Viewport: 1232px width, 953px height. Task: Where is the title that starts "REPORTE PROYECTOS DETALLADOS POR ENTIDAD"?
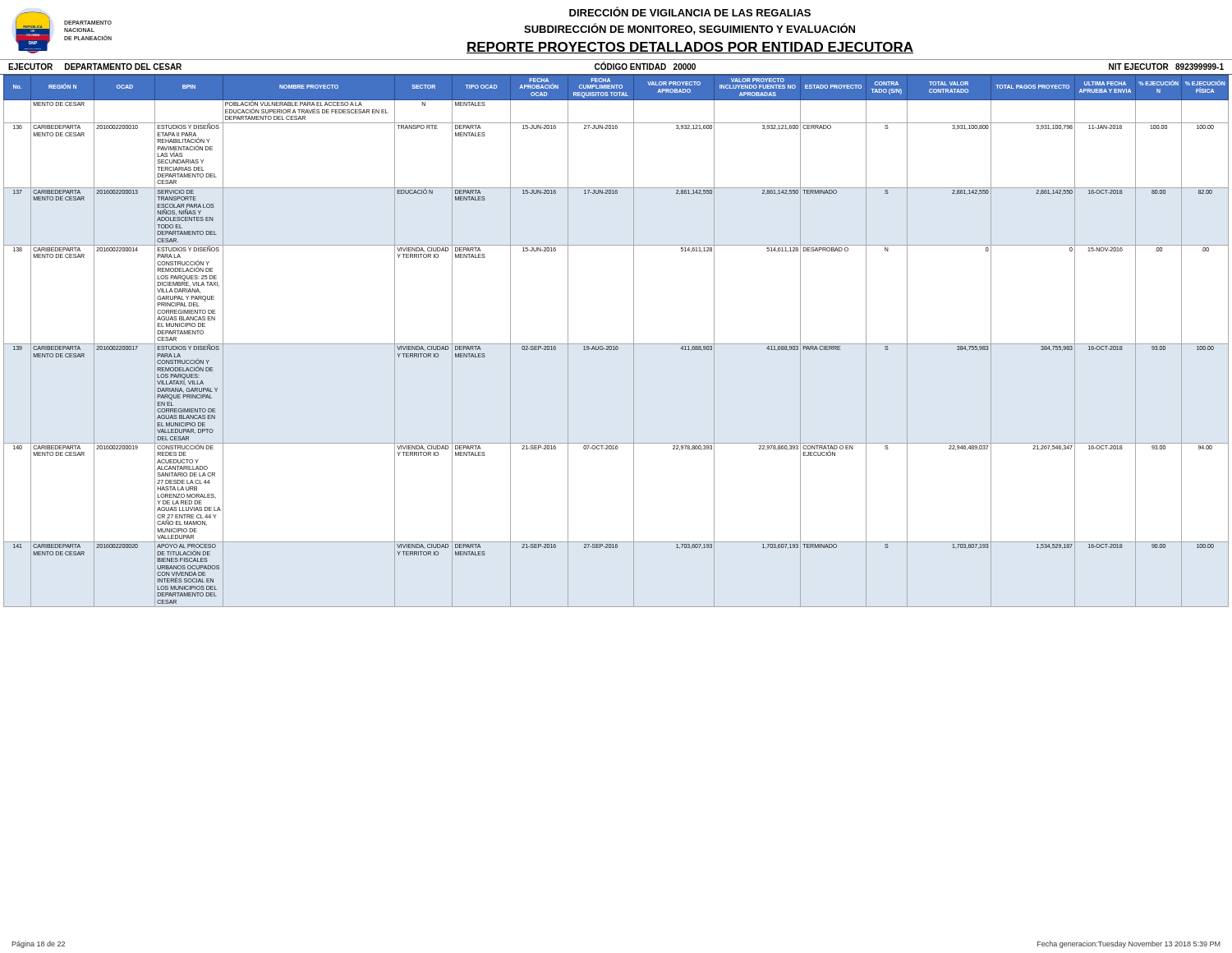(x=690, y=47)
